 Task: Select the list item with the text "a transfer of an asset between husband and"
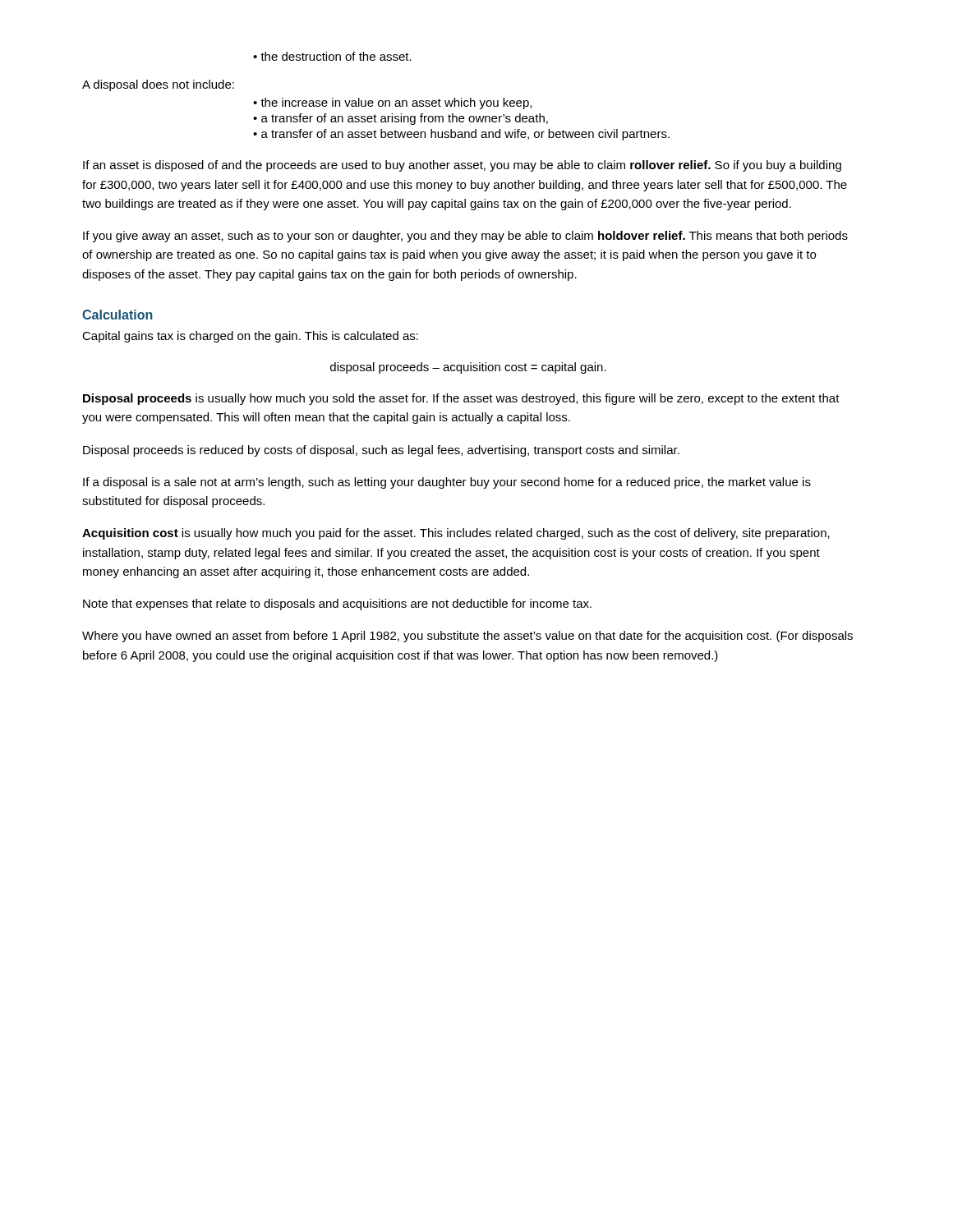tap(466, 134)
